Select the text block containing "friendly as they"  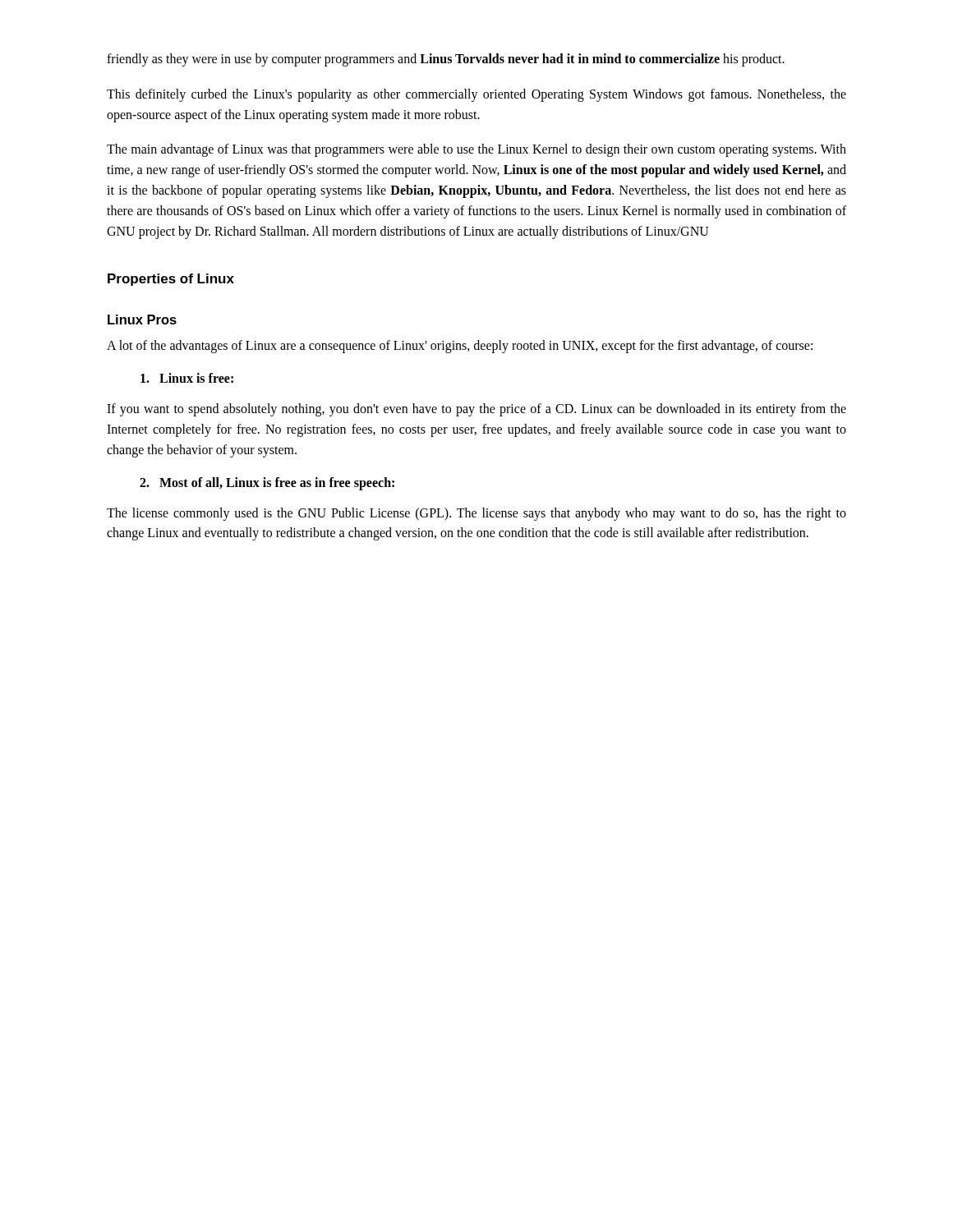(446, 59)
